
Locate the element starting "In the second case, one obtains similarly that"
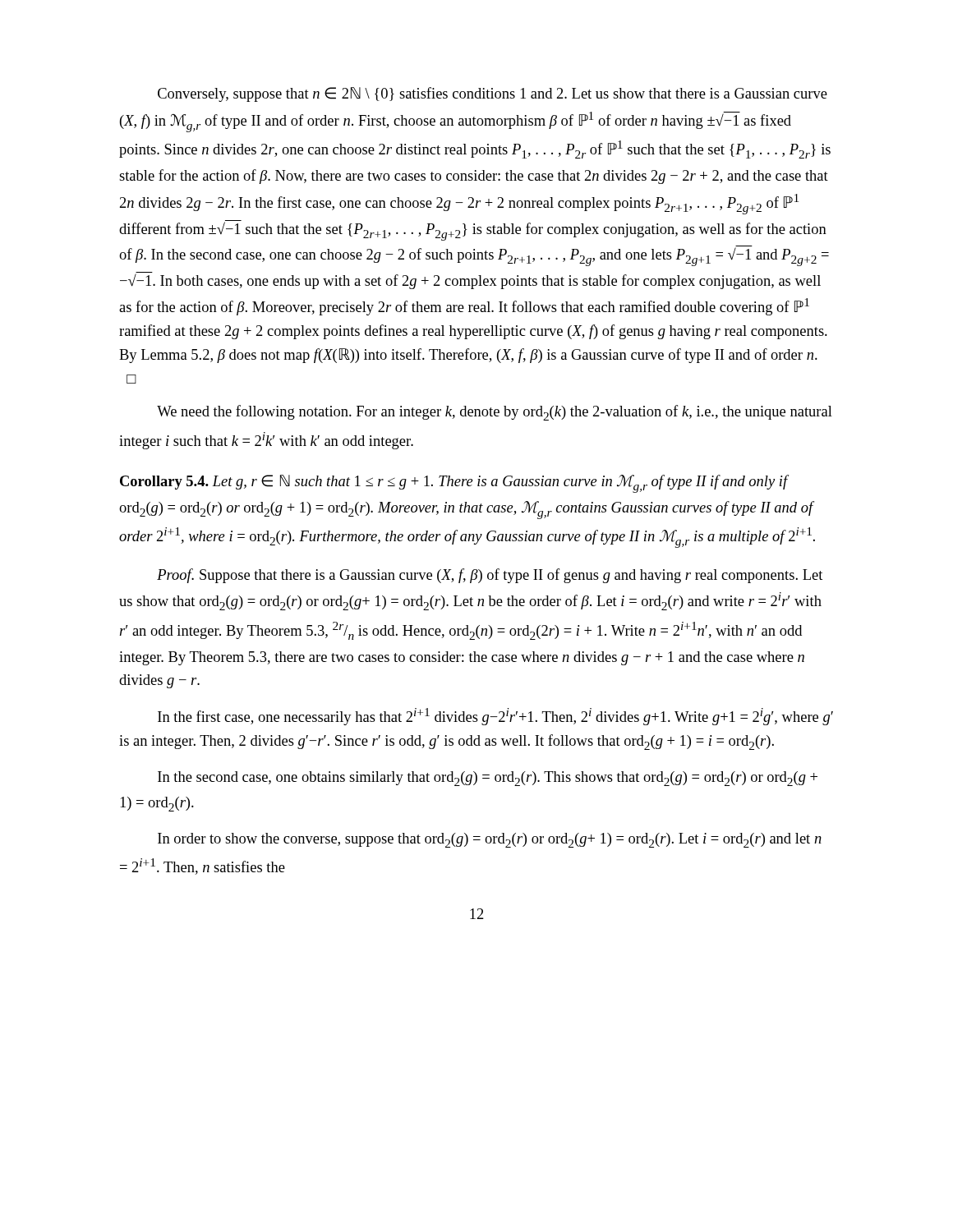click(x=469, y=791)
